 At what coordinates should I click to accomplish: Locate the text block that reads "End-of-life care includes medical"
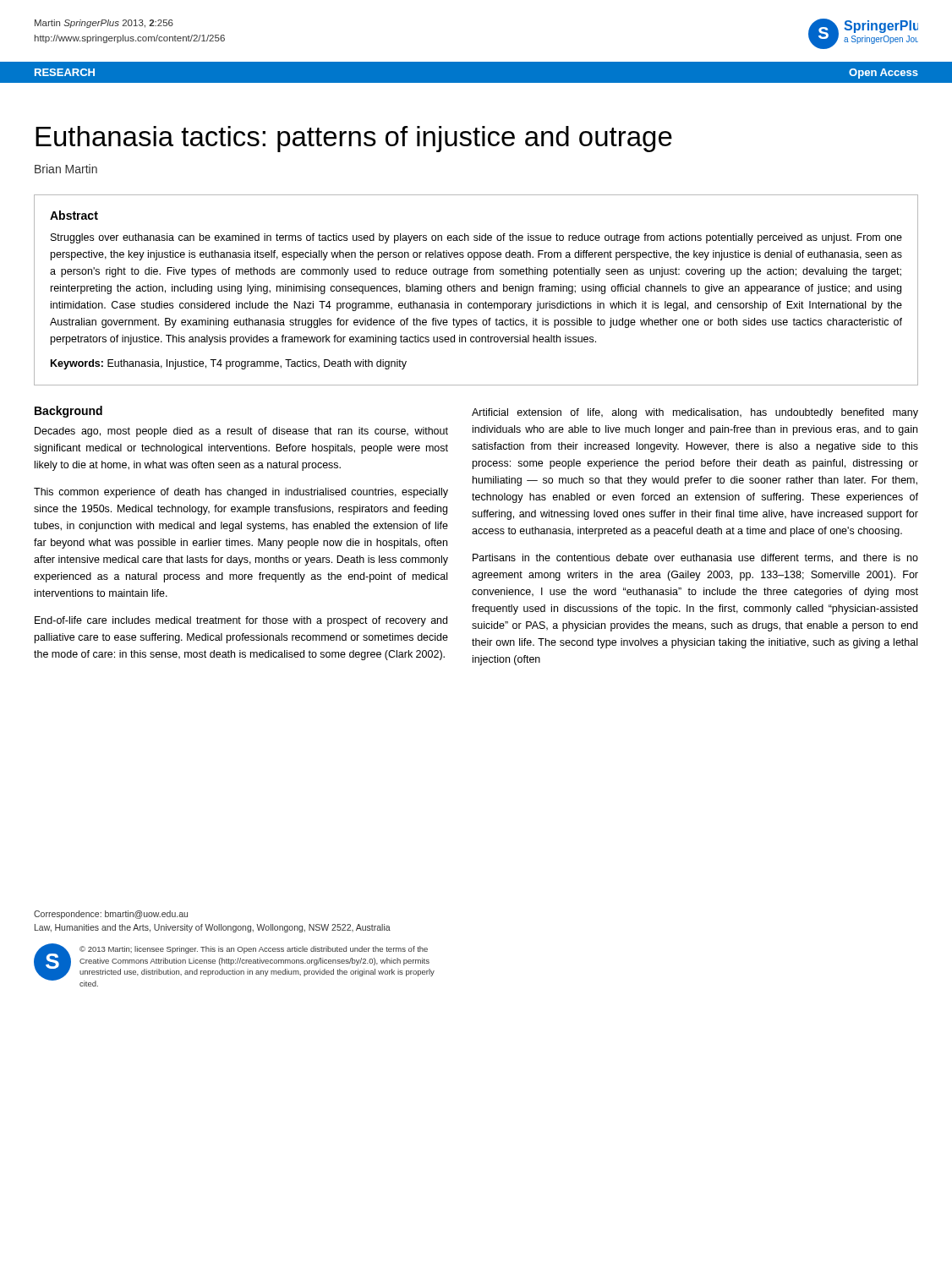click(x=241, y=638)
